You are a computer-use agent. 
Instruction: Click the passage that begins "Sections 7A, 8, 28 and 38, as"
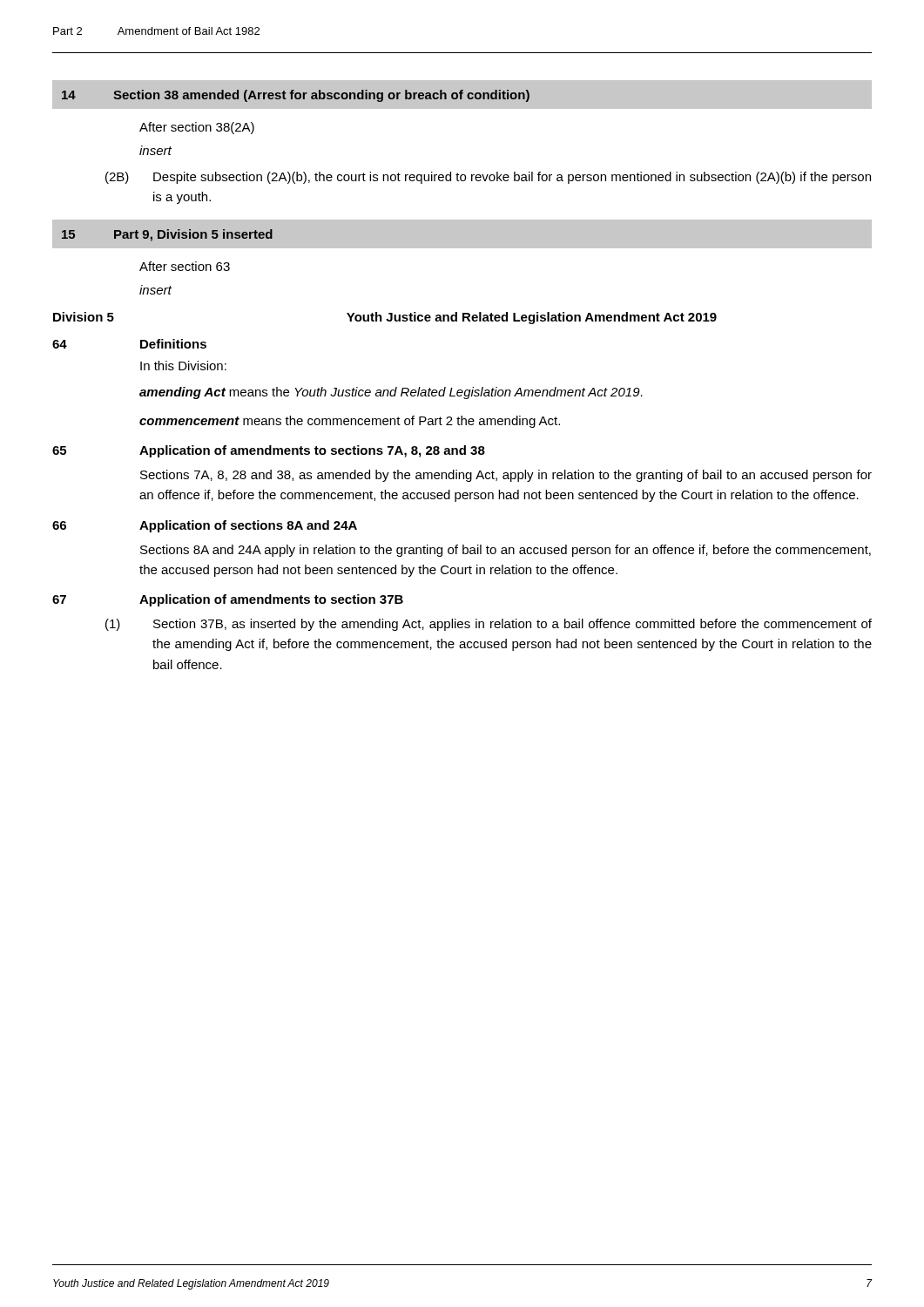506,485
